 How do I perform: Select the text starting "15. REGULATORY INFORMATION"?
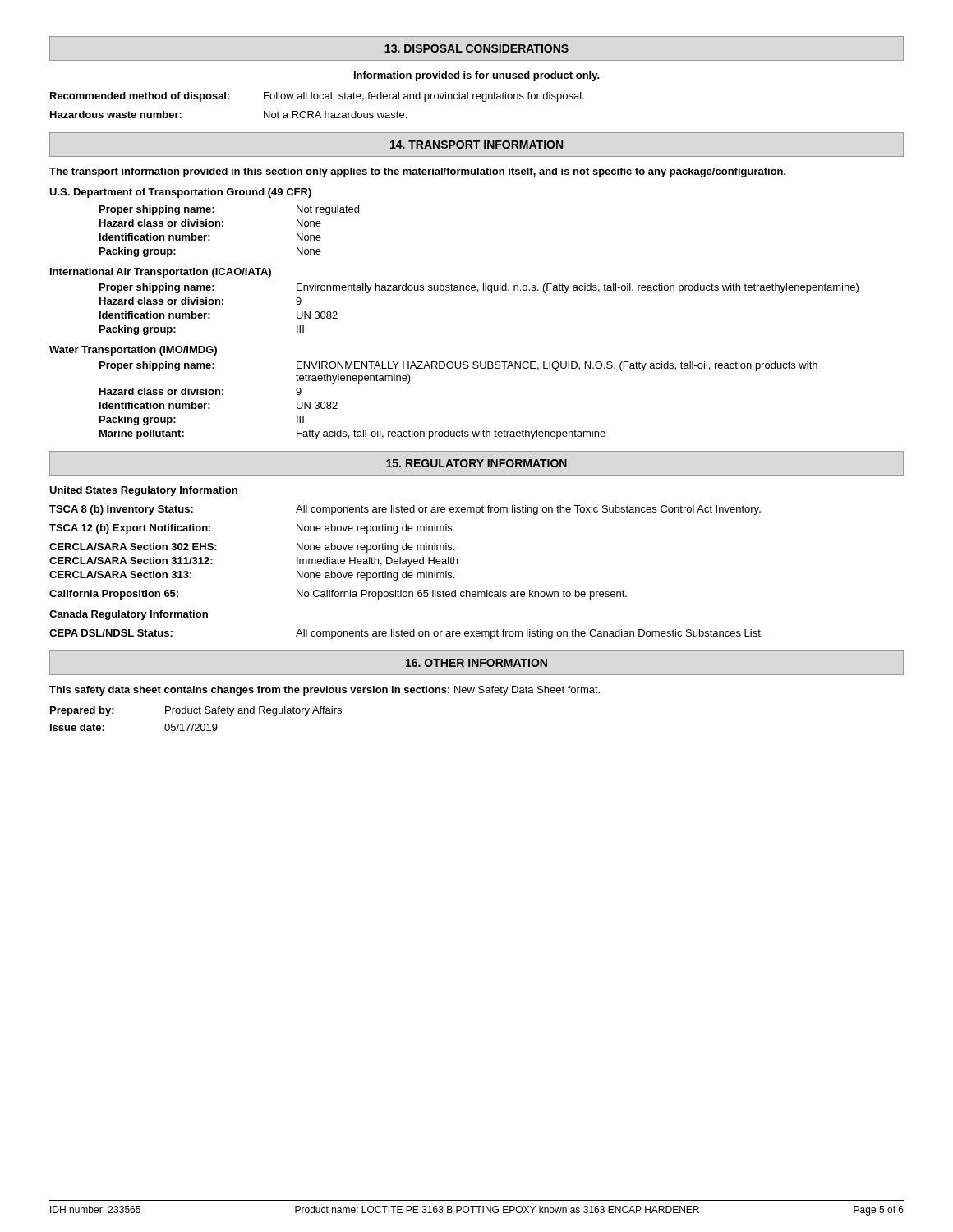pos(476,463)
